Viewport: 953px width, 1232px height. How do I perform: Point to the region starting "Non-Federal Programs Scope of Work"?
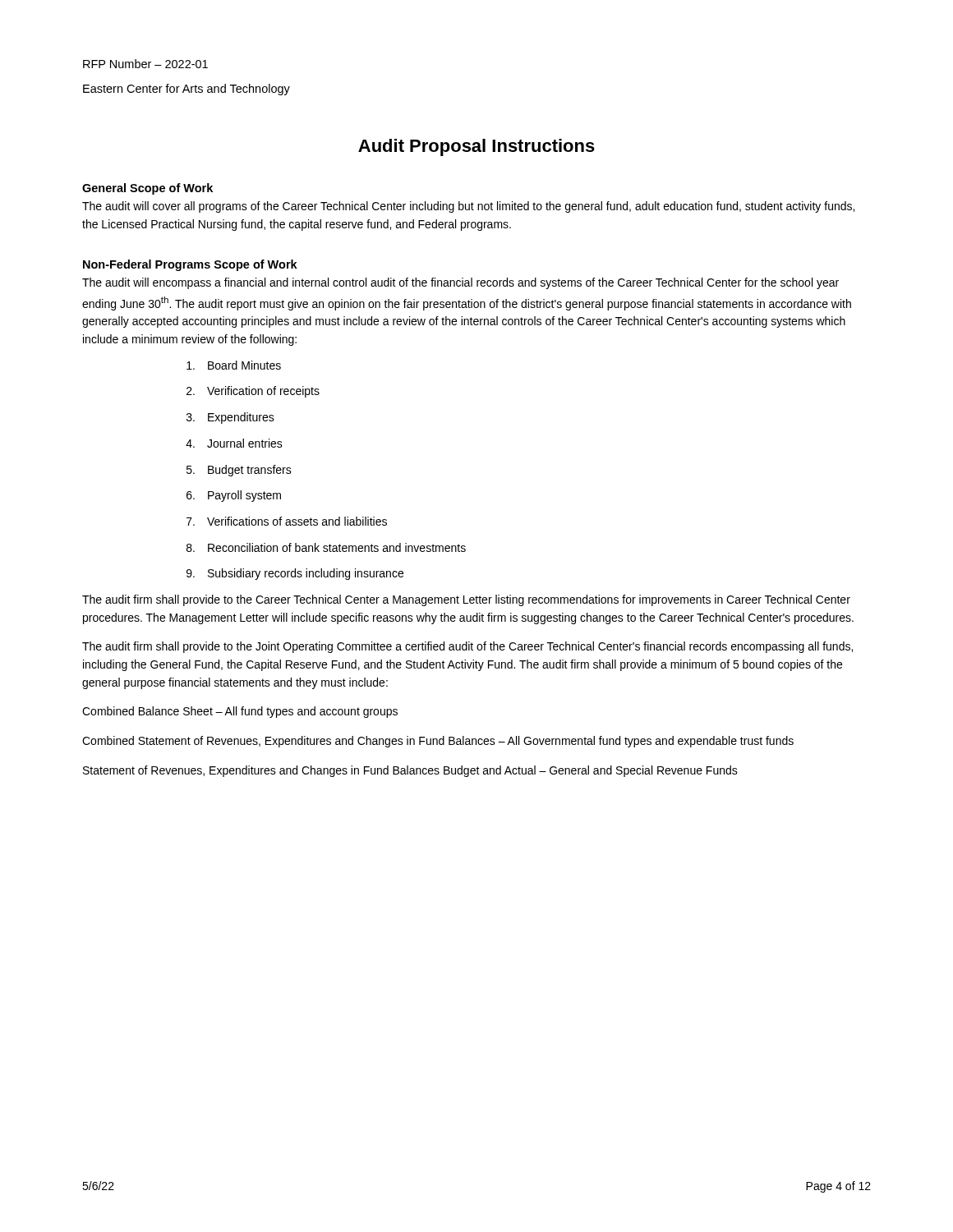point(190,265)
